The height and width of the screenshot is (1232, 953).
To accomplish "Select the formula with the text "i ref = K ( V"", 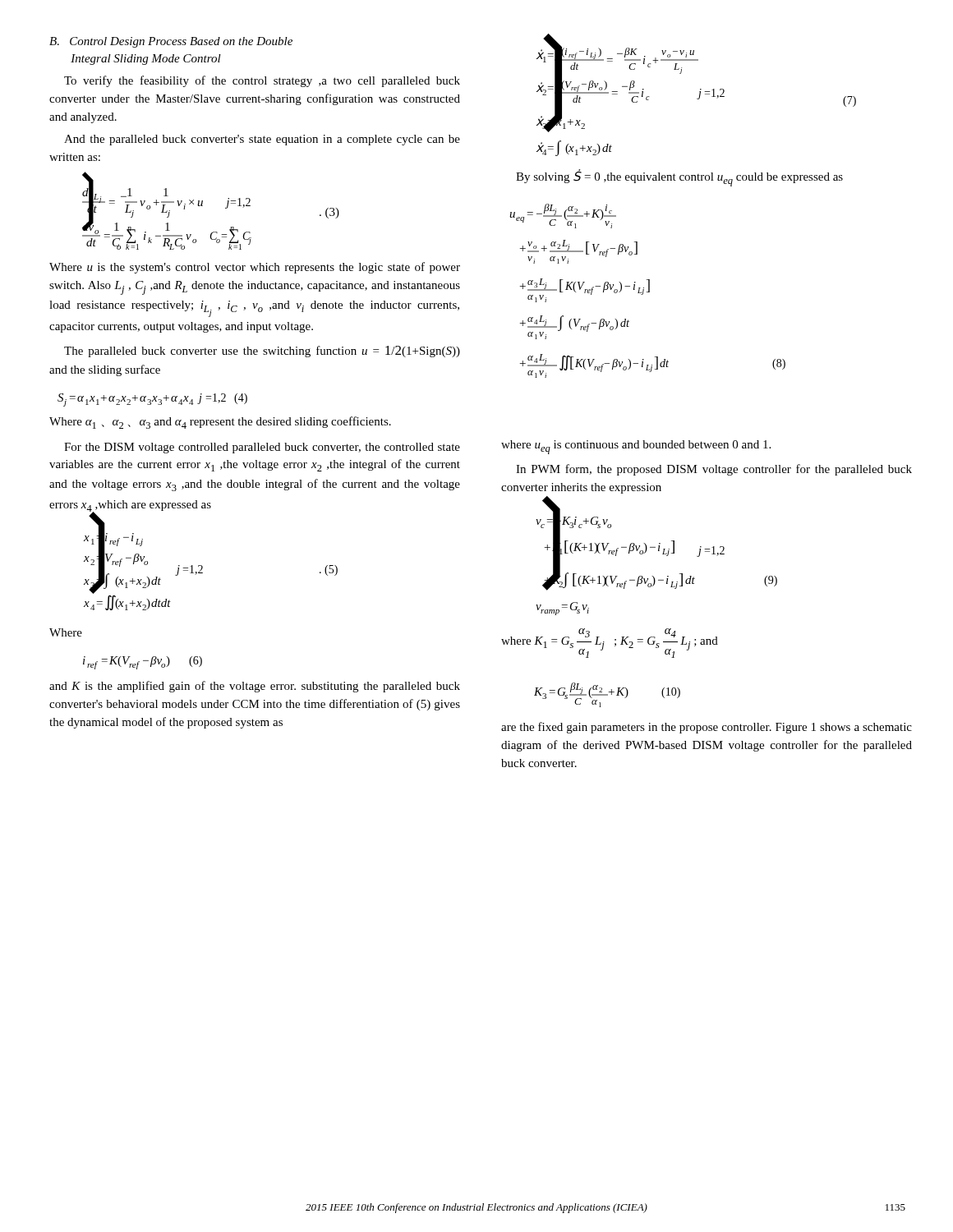I will click(189, 660).
